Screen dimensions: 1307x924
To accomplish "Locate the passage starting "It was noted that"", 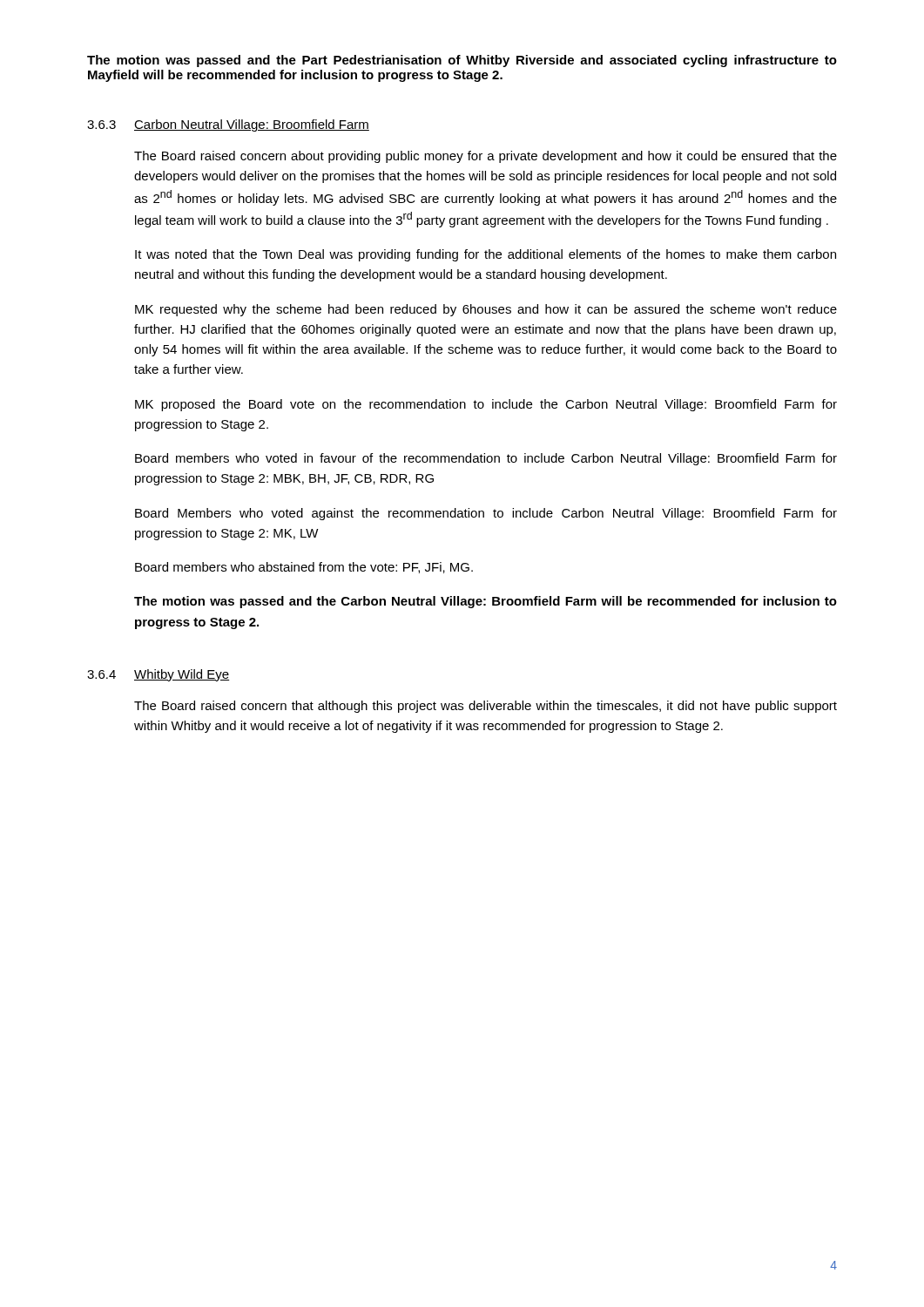I will pyautogui.click(x=485, y=264).
